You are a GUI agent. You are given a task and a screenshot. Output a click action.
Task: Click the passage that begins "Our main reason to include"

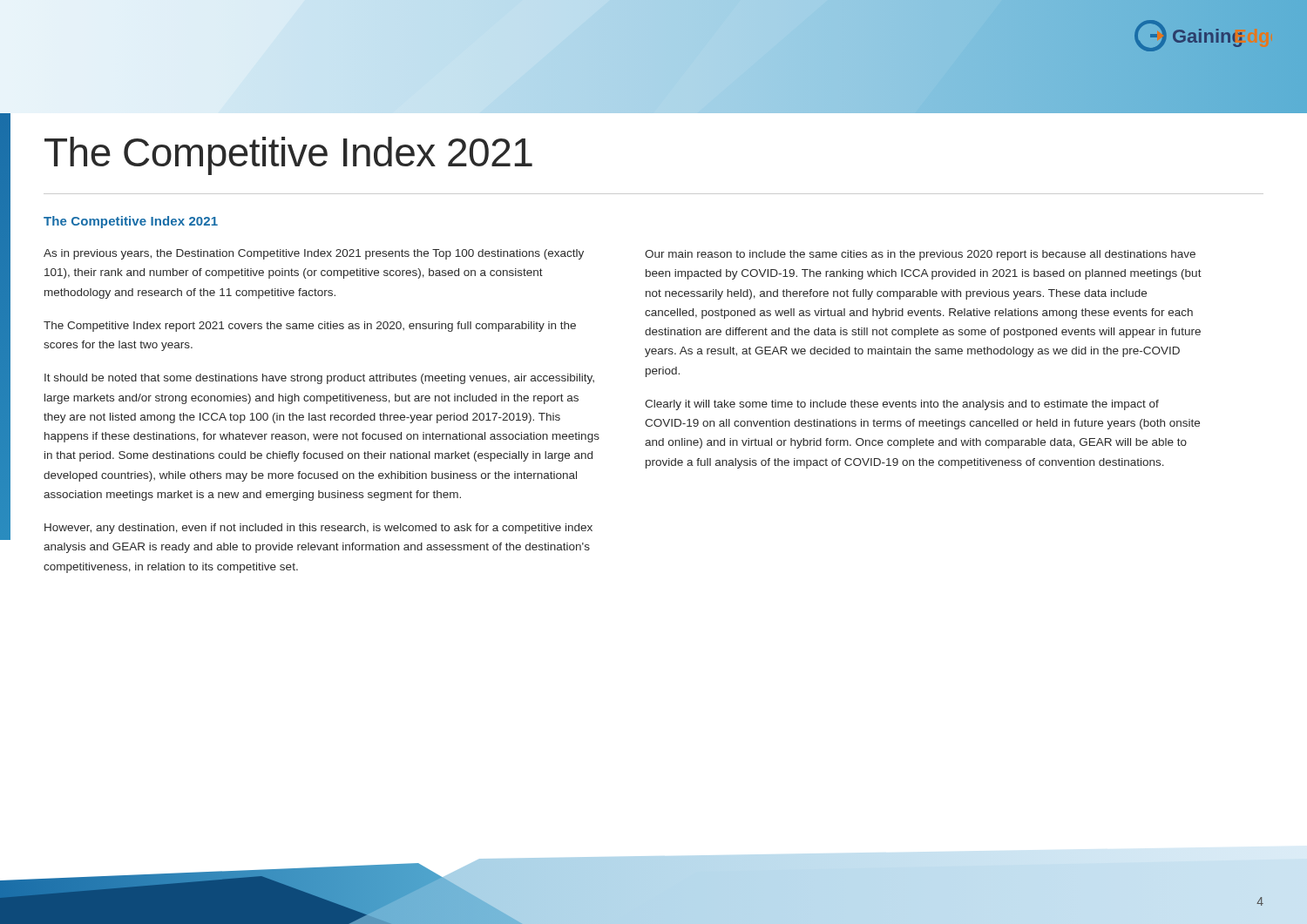(x=923, y=312)
